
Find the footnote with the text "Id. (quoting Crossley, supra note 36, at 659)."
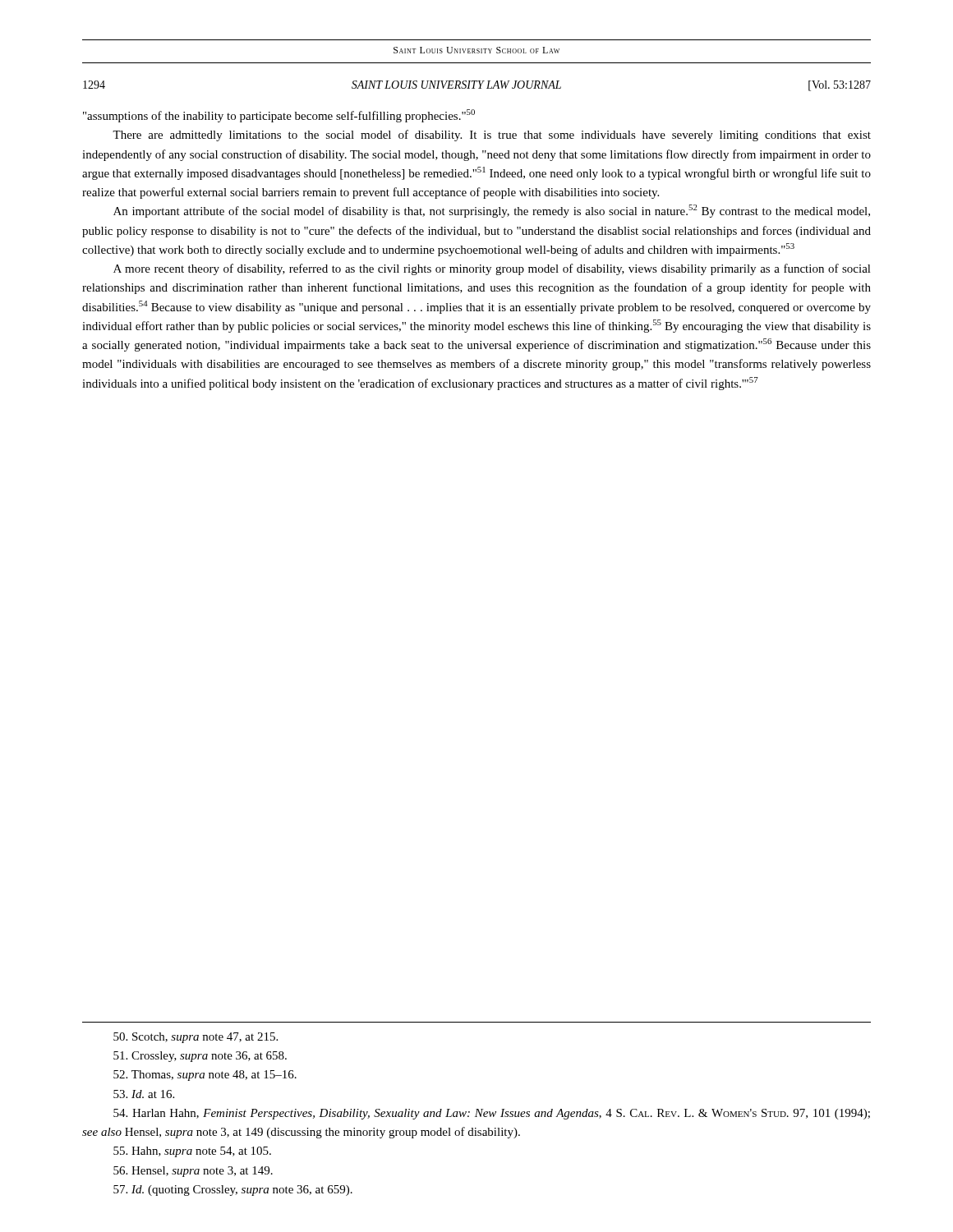coord(233,1191)
